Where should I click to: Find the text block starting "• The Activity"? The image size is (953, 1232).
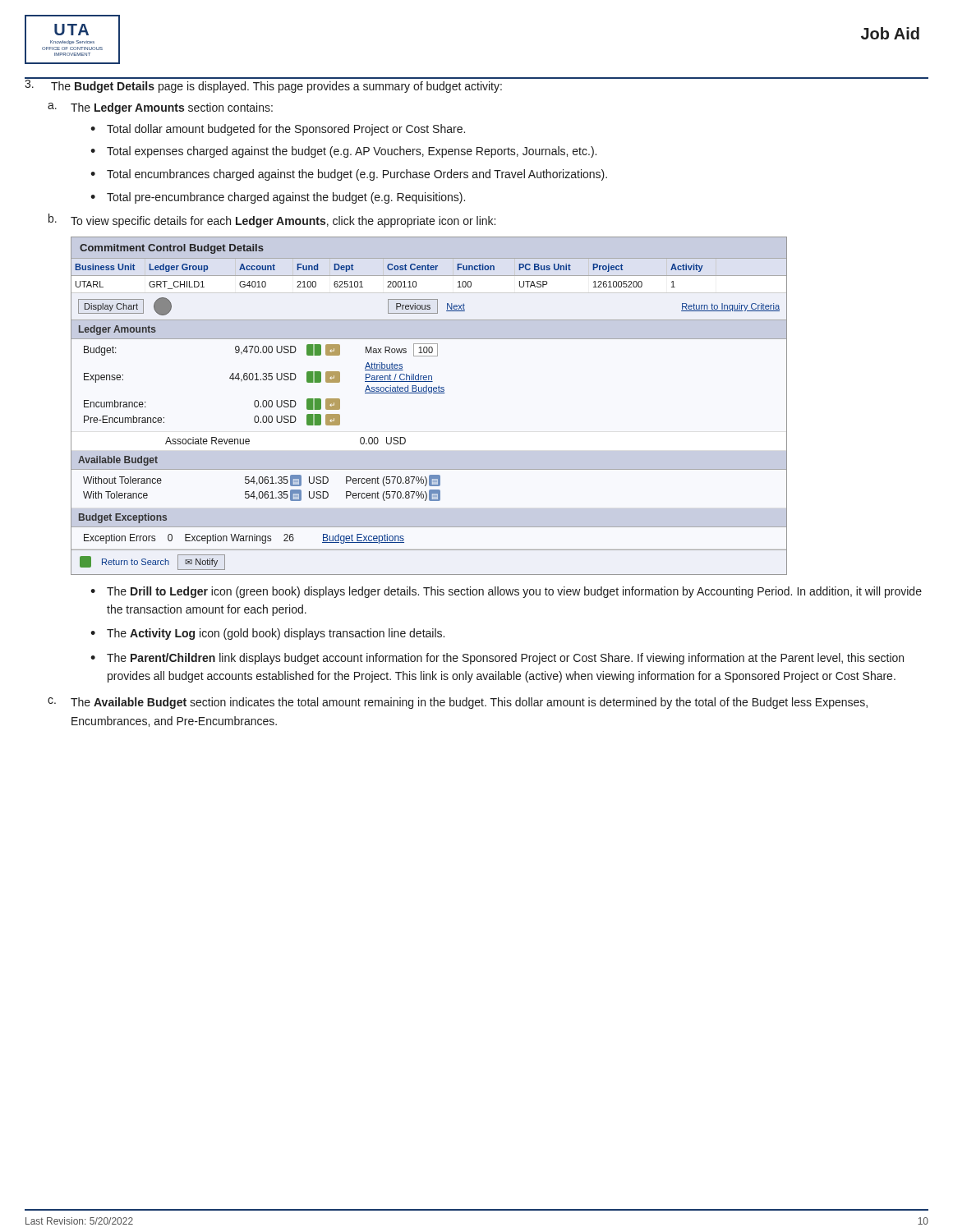tap(267, 634)
